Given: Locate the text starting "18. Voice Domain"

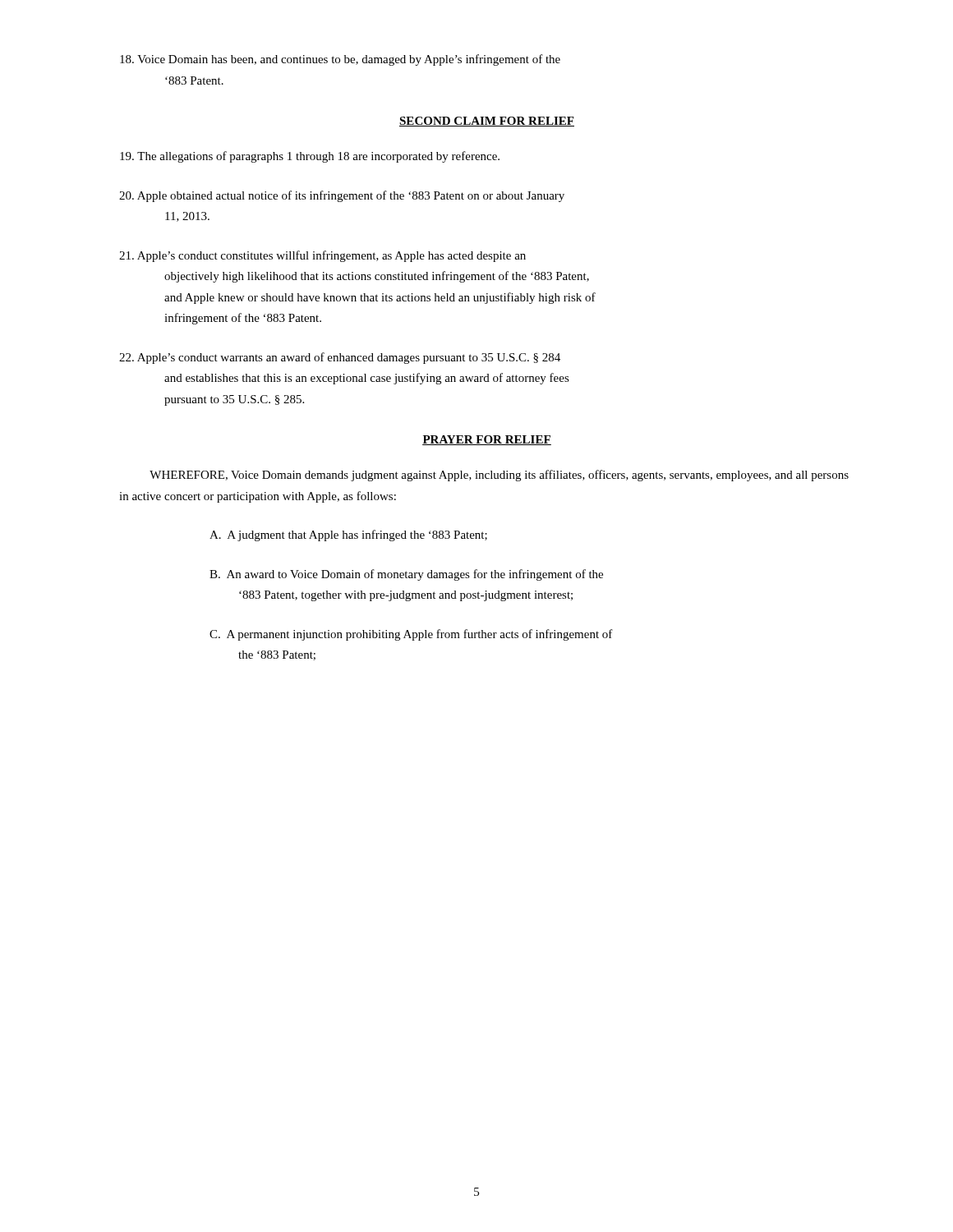Looking at the screenshot, I should click(x=487, y=70).
